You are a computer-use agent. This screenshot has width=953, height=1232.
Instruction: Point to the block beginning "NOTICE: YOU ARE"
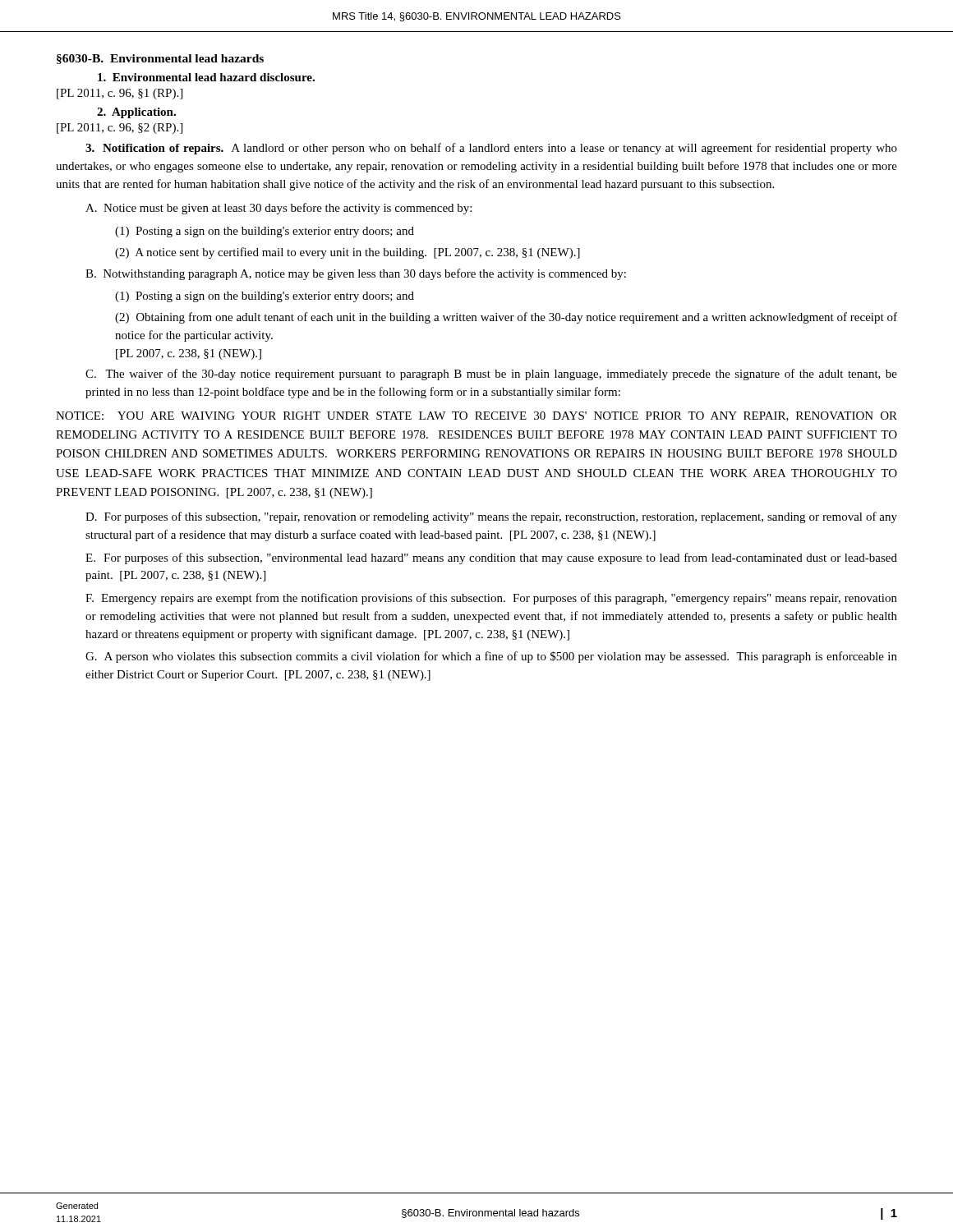point(476,454)
